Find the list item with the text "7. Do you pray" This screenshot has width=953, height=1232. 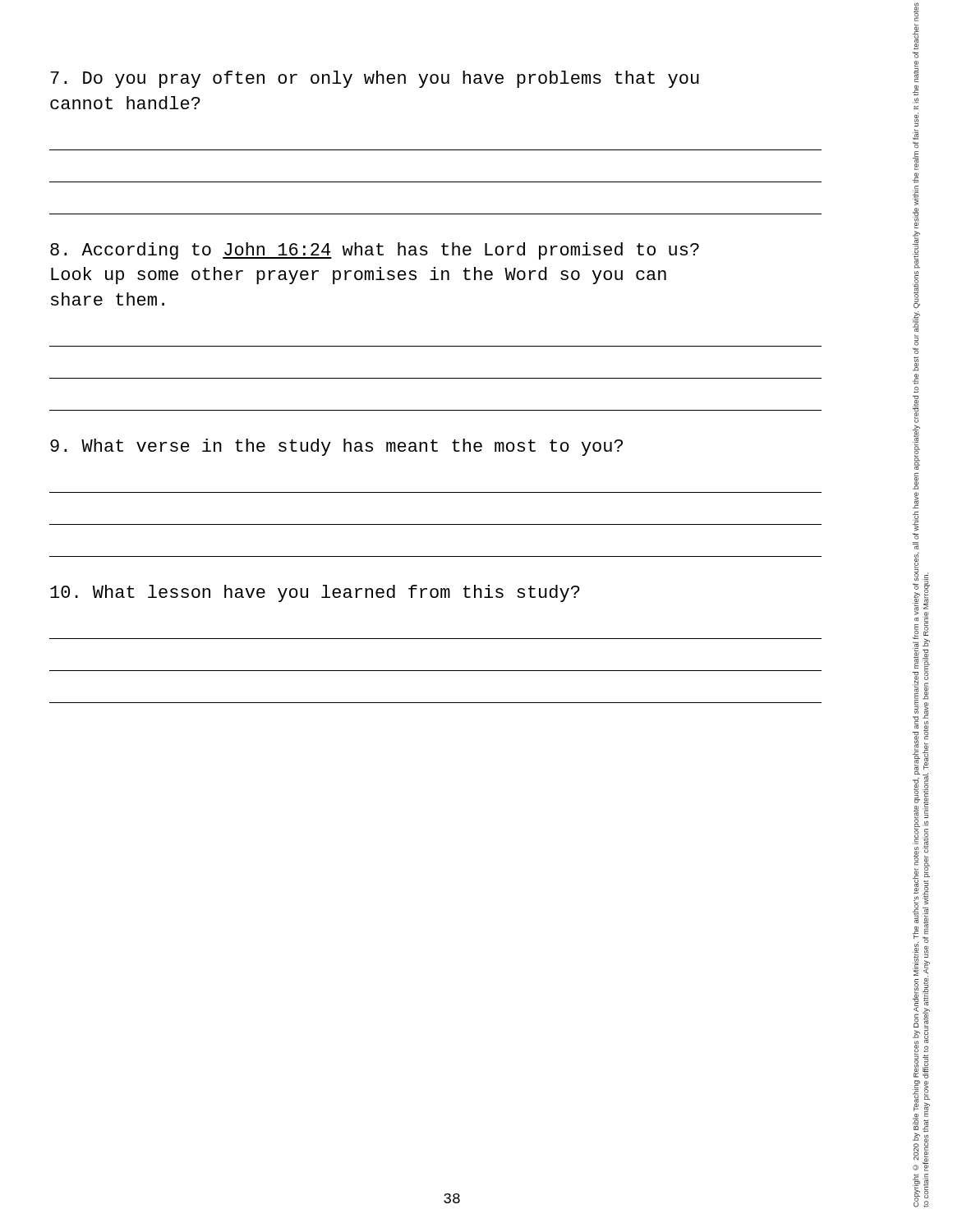[x=452, y=93]
